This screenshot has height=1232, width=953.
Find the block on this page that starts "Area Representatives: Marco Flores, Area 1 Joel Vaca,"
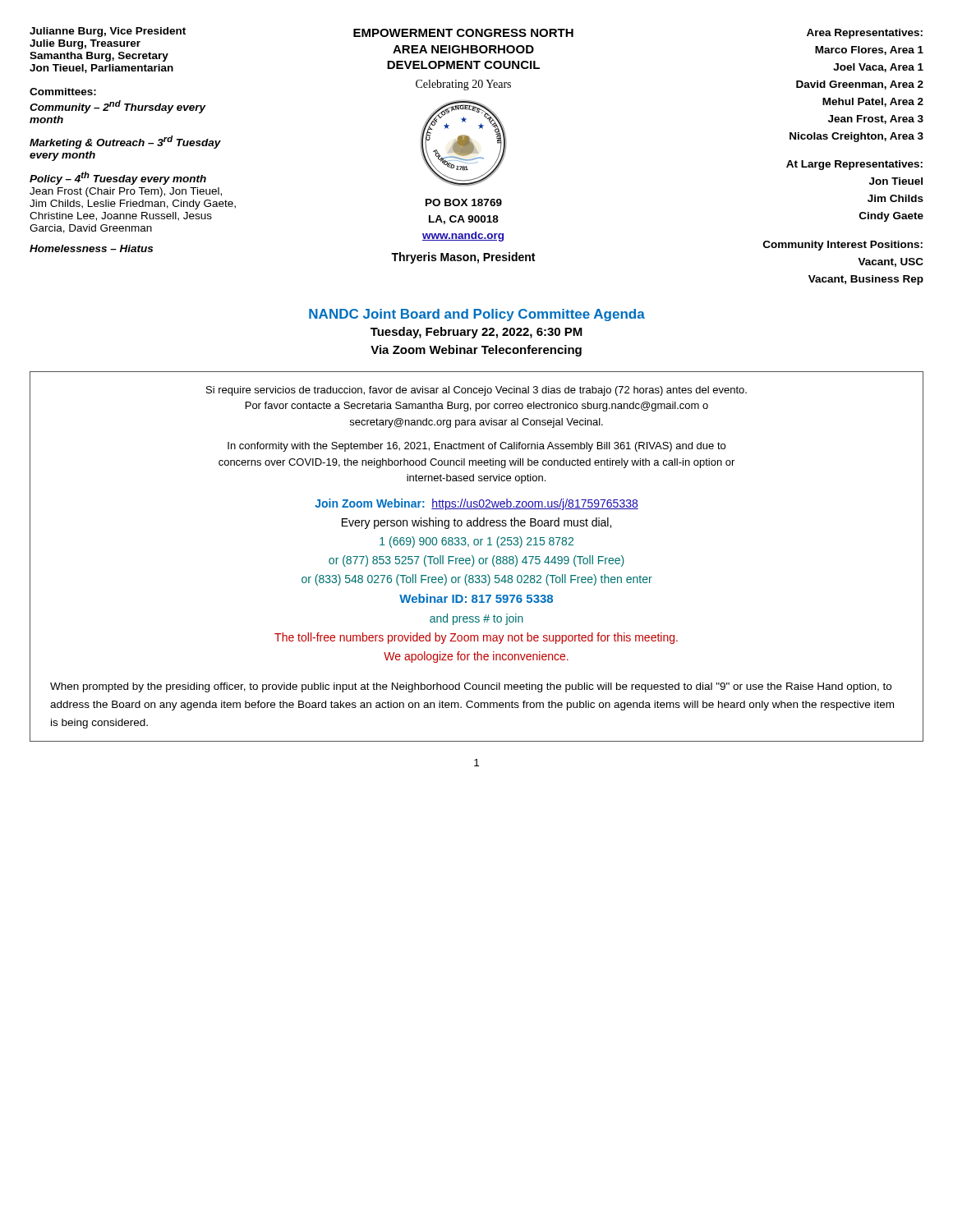[x=856, y=84]
